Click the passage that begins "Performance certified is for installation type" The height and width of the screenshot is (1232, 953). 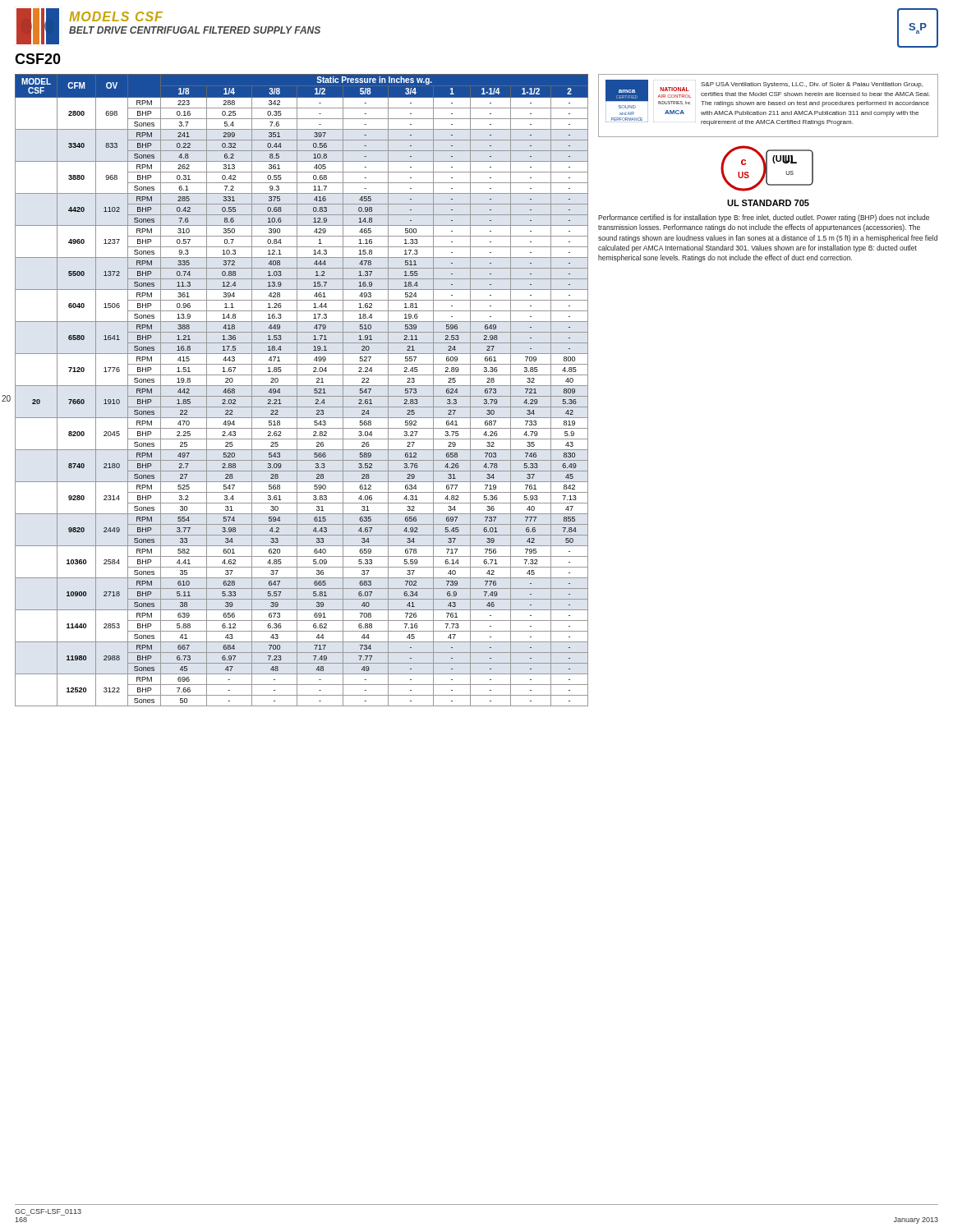(768, 238)
